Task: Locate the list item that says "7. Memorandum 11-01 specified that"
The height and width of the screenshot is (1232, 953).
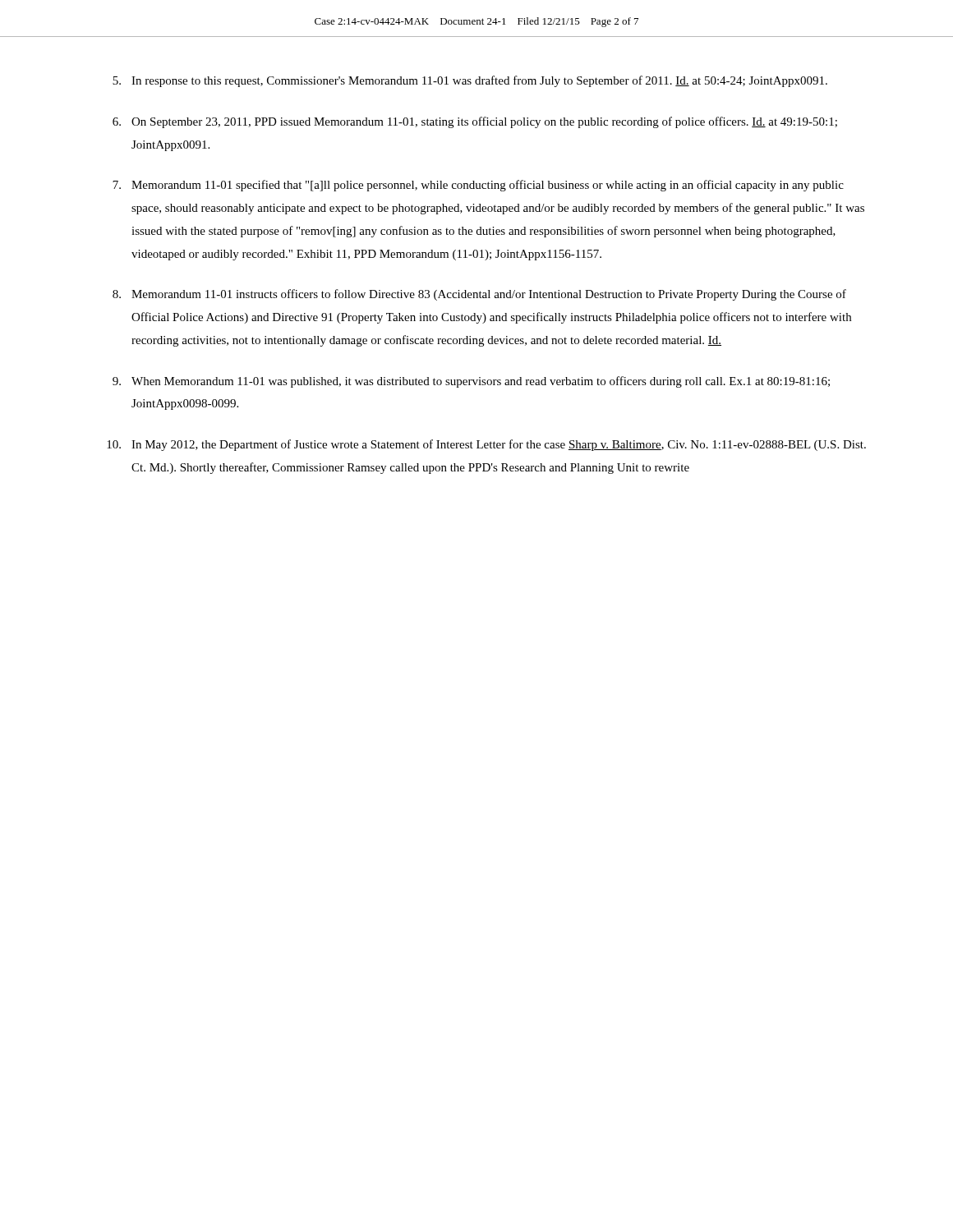Action: [x=476, y=220]
